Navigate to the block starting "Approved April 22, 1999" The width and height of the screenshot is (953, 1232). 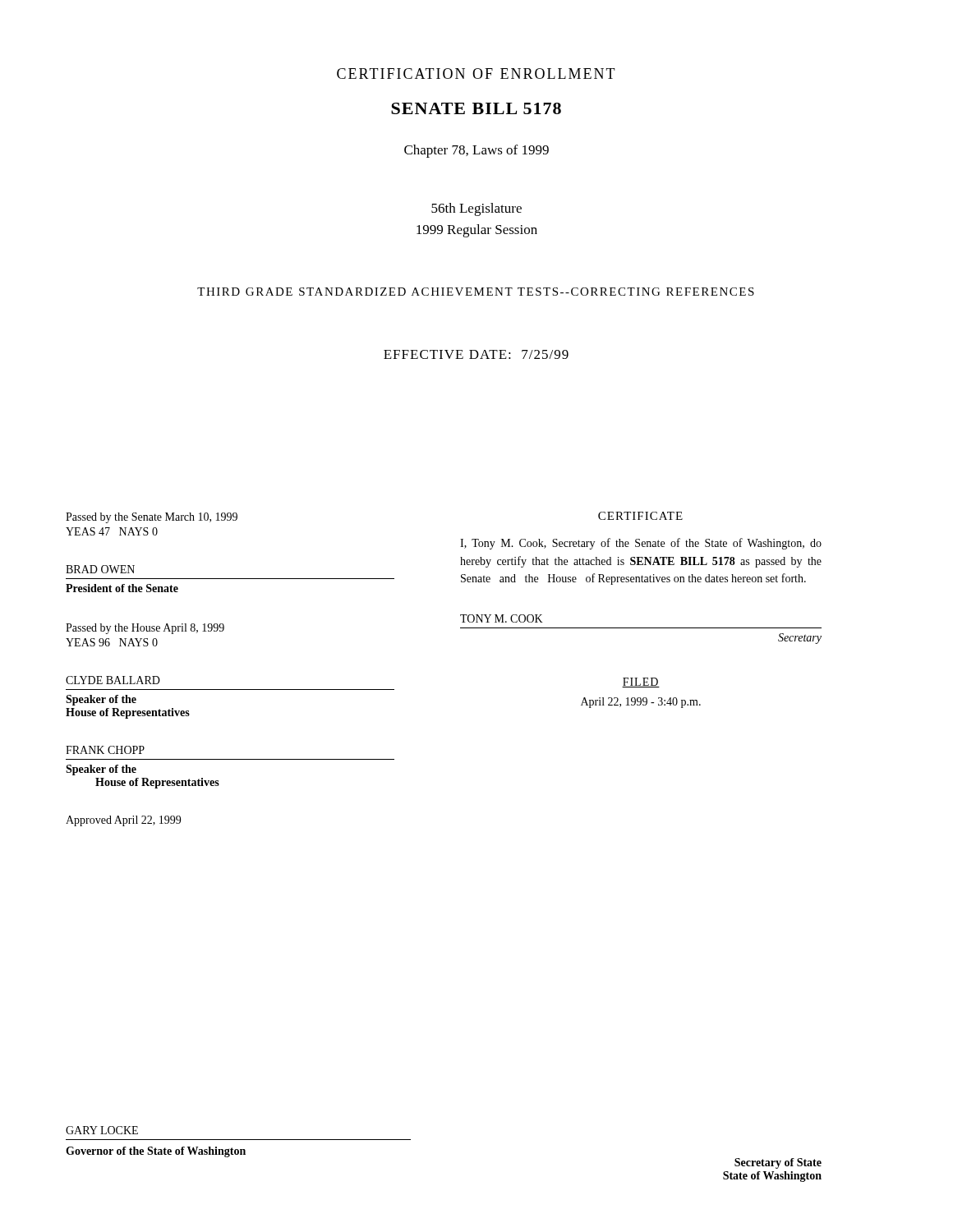pos(124,820)
